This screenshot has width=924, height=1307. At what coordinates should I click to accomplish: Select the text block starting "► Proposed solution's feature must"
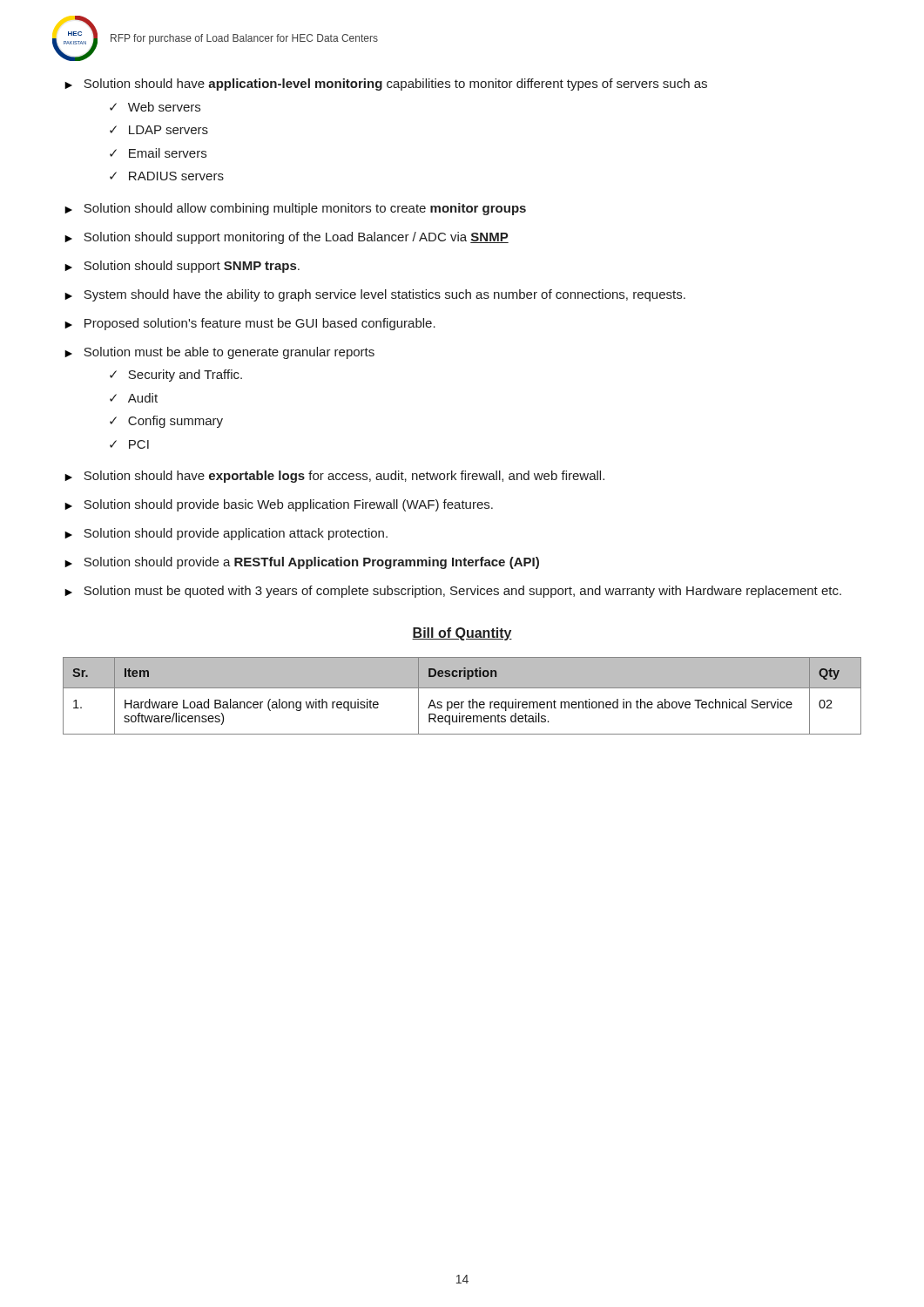[x=250, y=324]
